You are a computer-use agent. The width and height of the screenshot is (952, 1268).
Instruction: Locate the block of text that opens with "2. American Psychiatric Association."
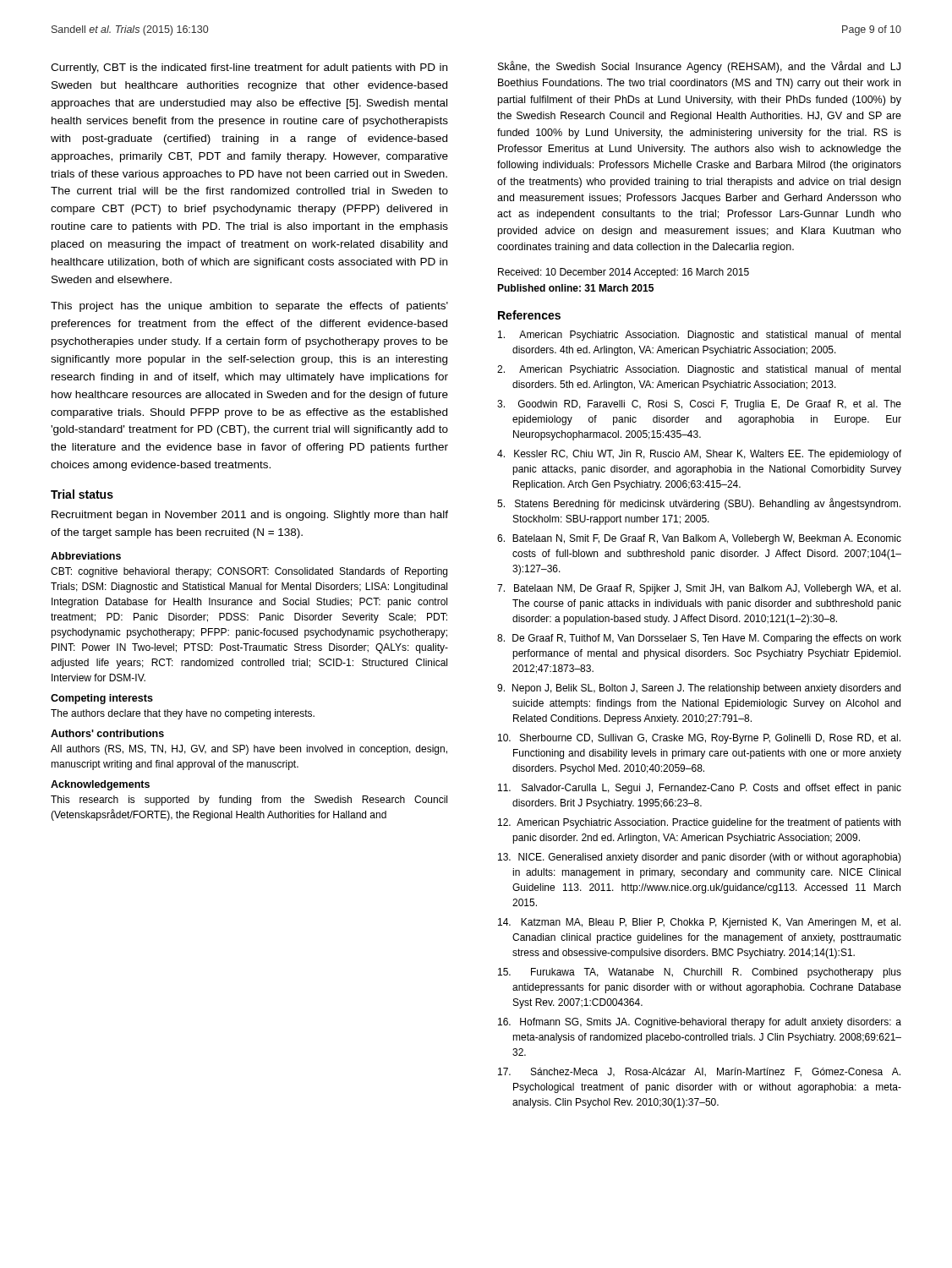(x=699, y=377)
